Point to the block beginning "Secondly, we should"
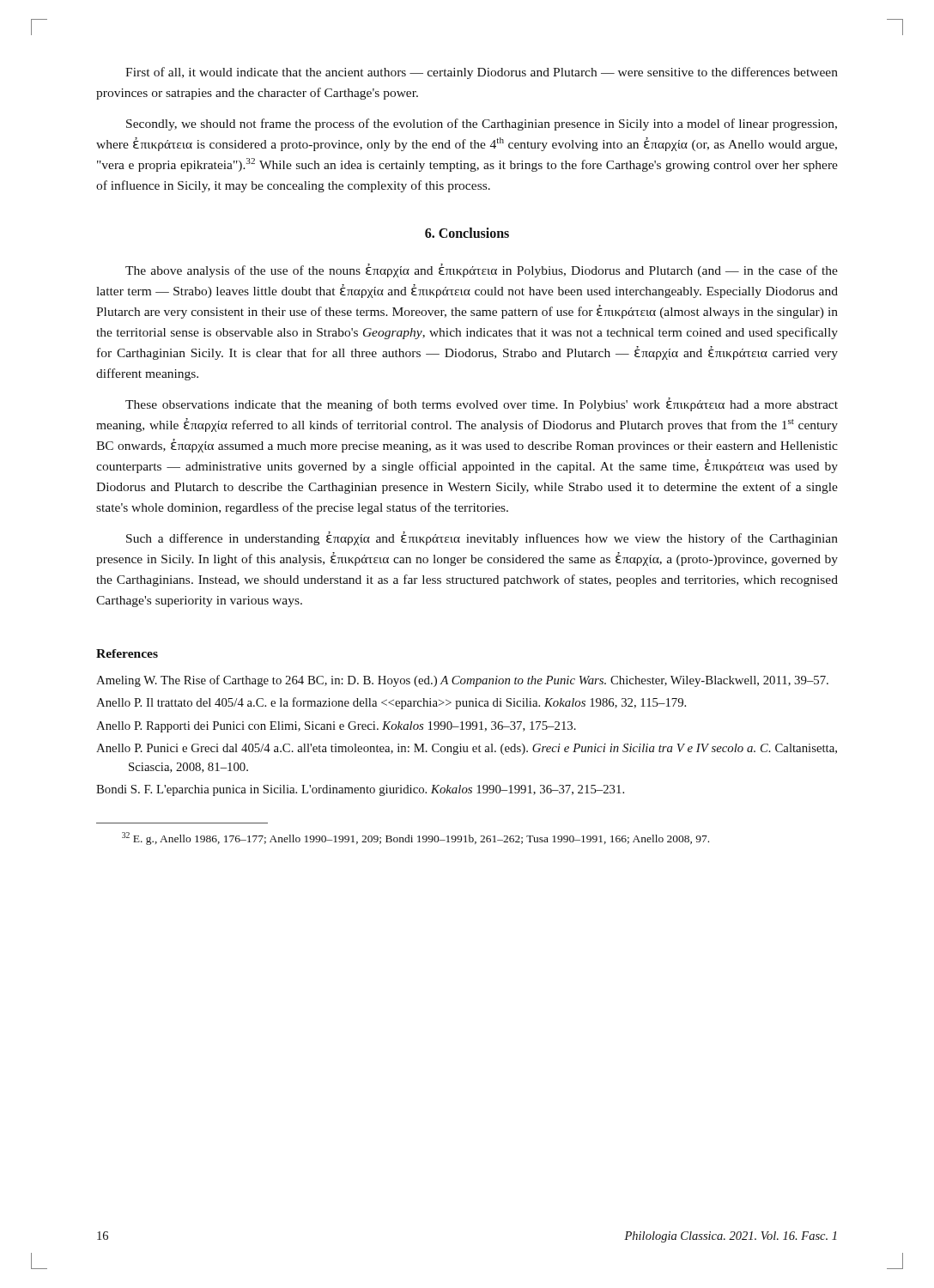The image size is (934, 1288). point(467,155)
